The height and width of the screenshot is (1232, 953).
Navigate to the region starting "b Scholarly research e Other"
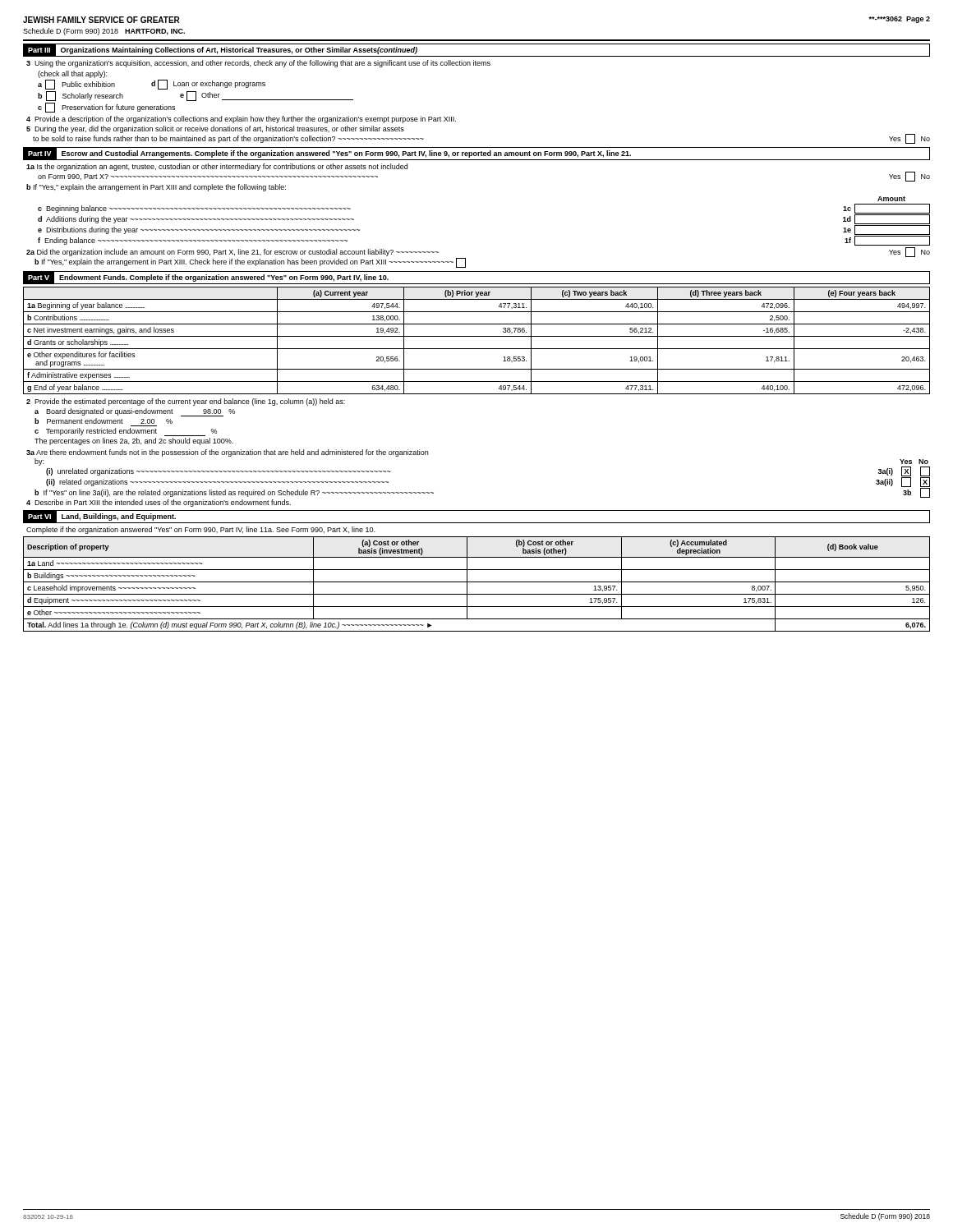(x=196, y=96)
